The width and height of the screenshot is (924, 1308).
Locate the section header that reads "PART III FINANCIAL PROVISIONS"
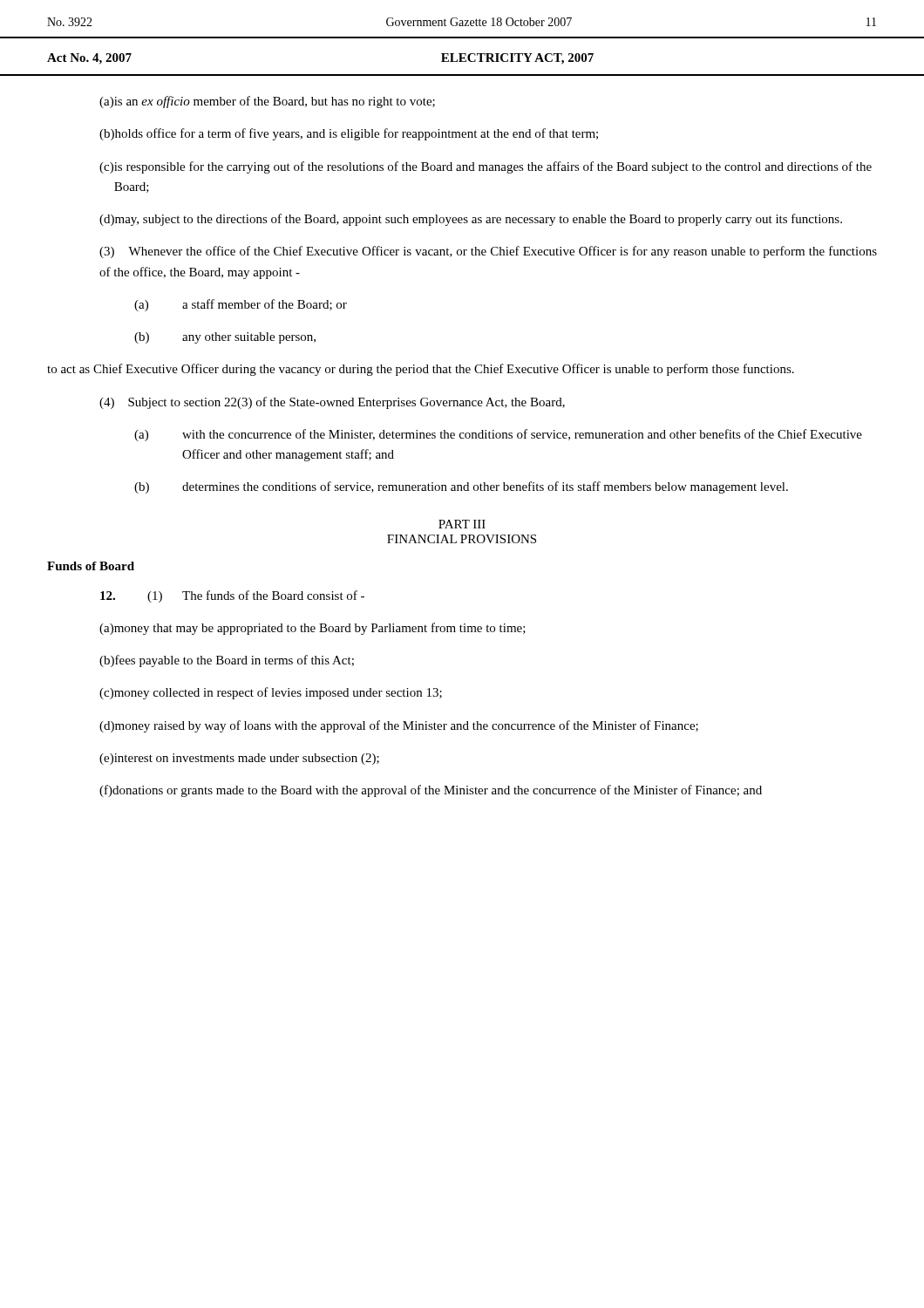462,532
